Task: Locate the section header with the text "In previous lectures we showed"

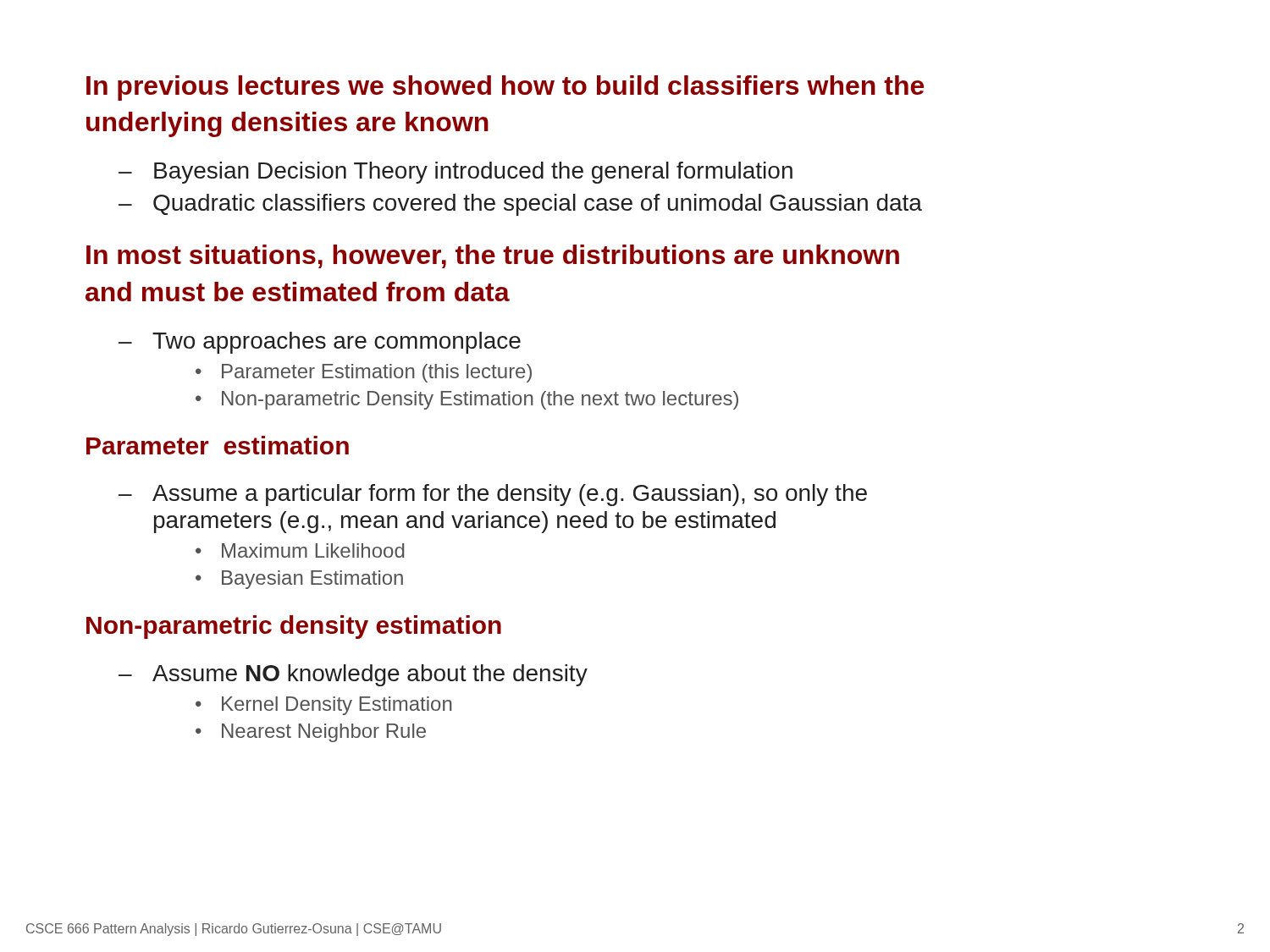Action: point(505,104)
